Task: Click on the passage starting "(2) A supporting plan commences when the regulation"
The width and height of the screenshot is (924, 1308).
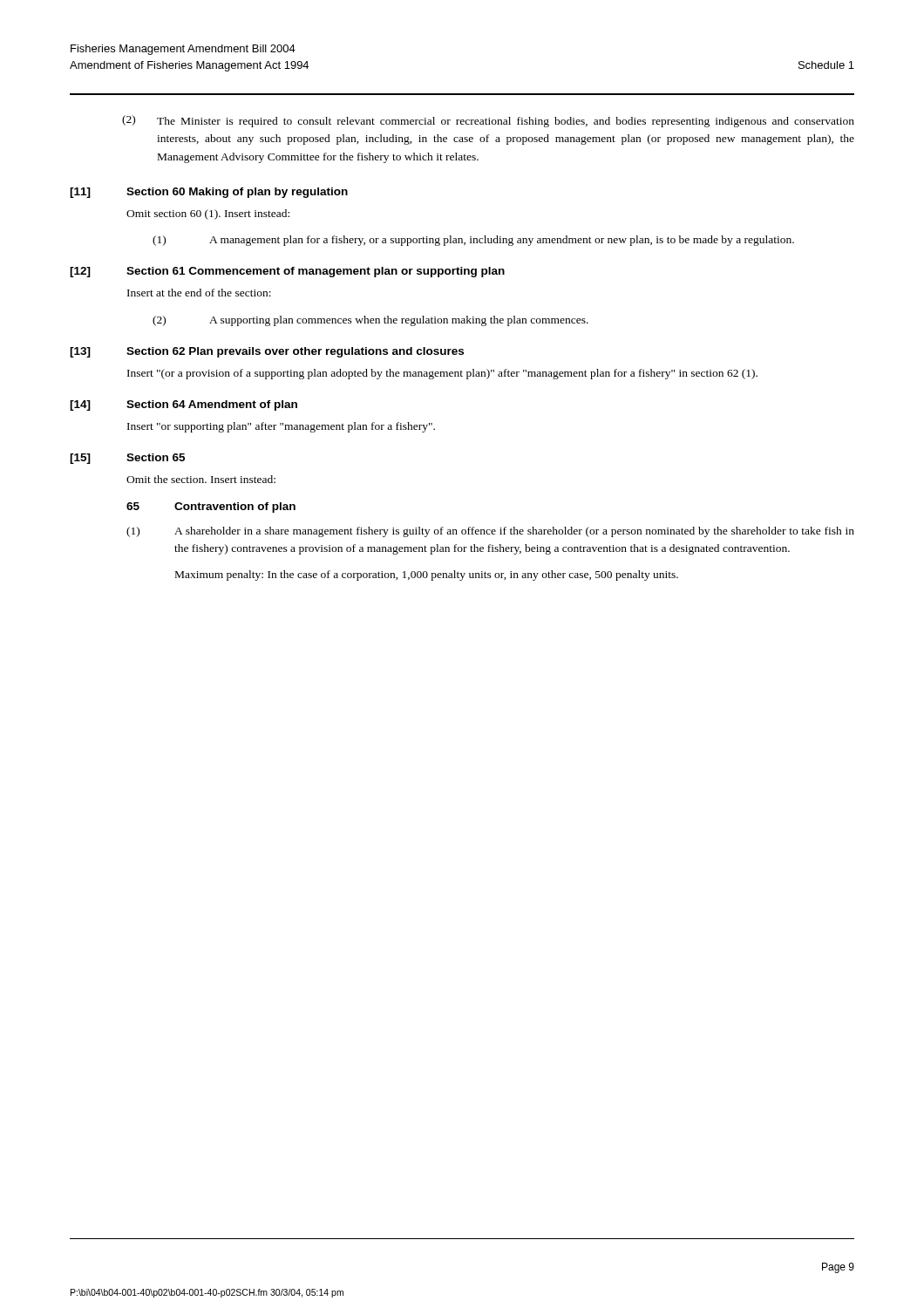Action: pos(490,320)
